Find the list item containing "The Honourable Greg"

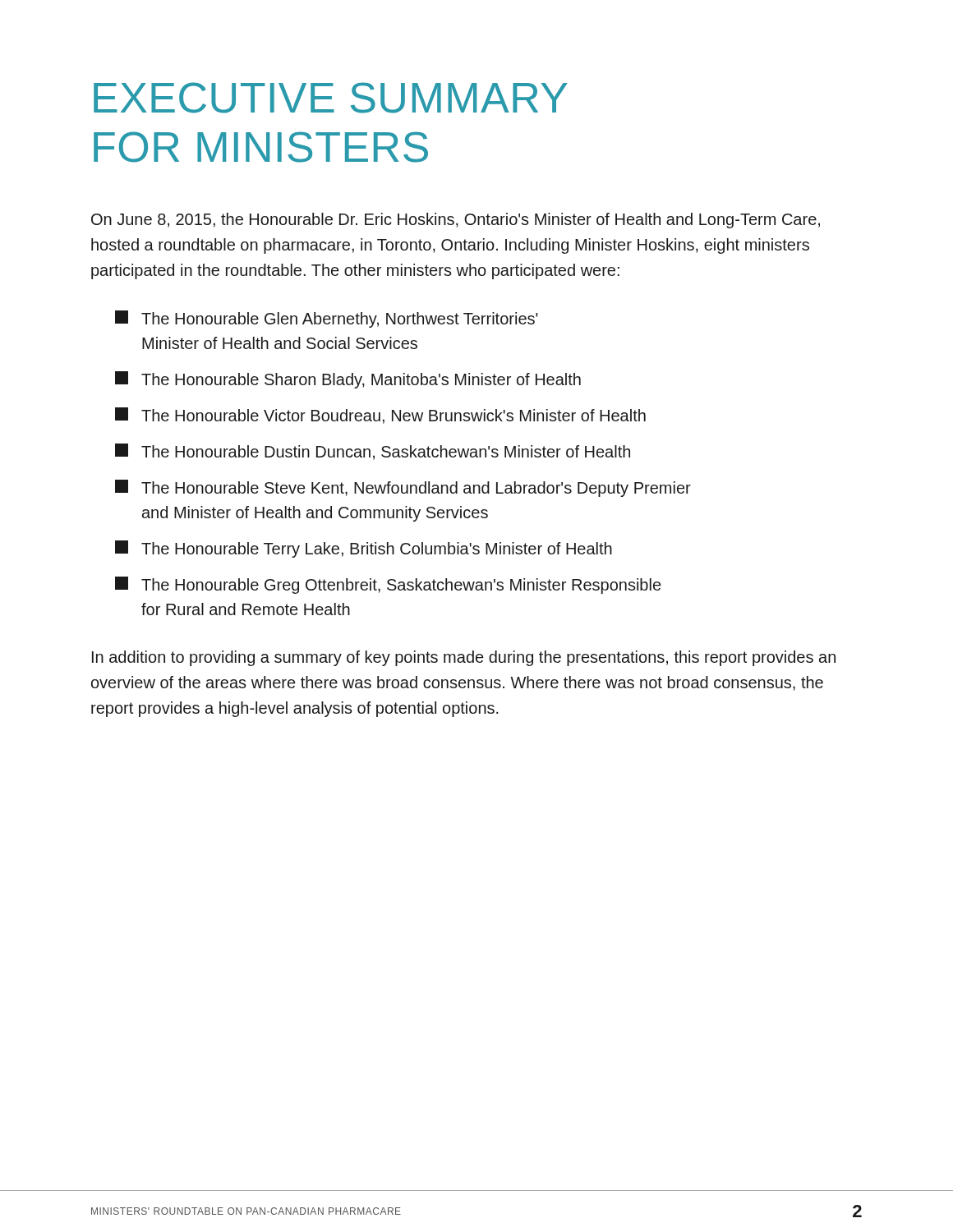pyautogui.click(x=489, y=597)
